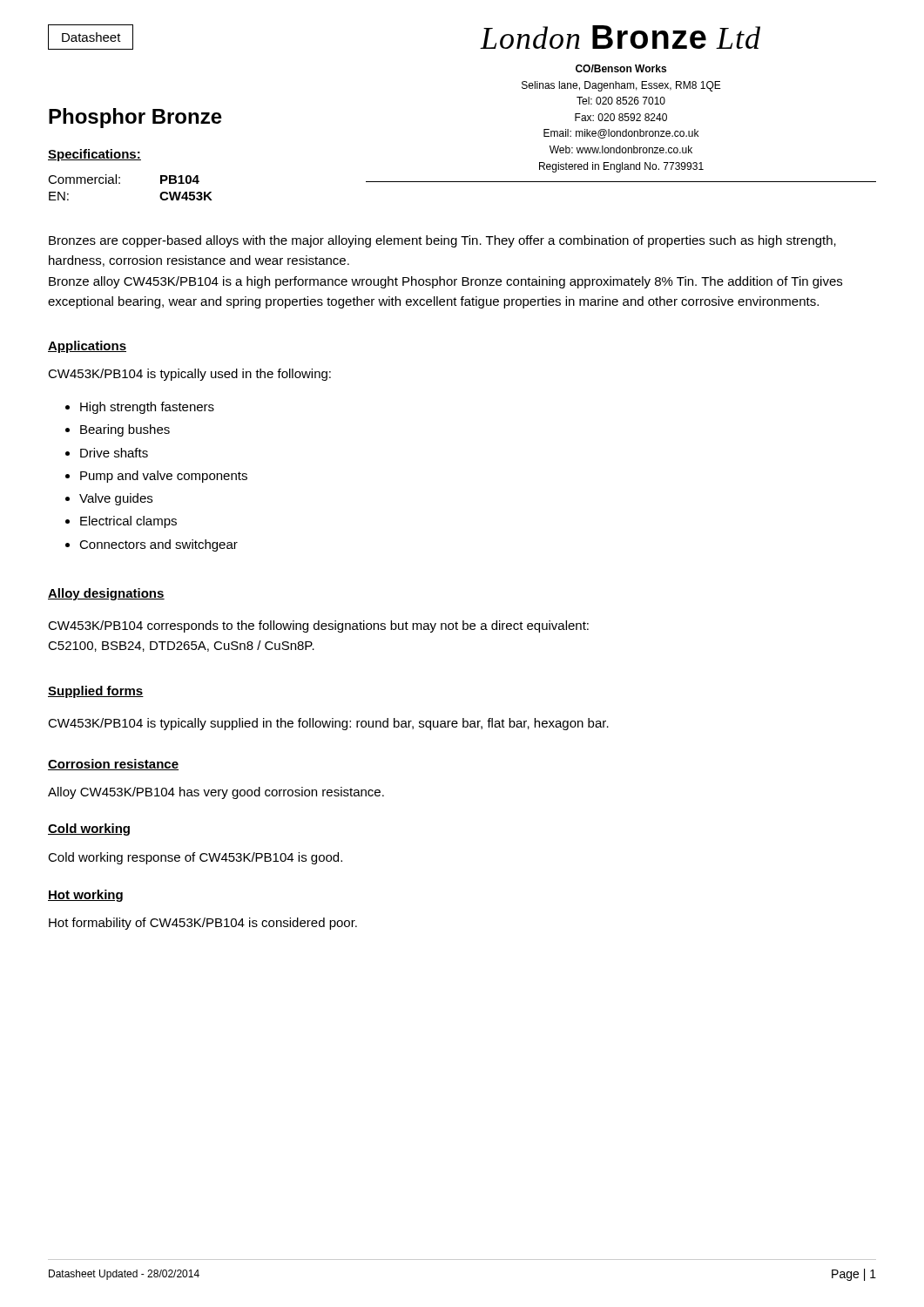Click on the list item with the text "Bearing bushes"
The height and width of the screenshot is (1307, 924).
pyautogui.click(x=125, y=429)
